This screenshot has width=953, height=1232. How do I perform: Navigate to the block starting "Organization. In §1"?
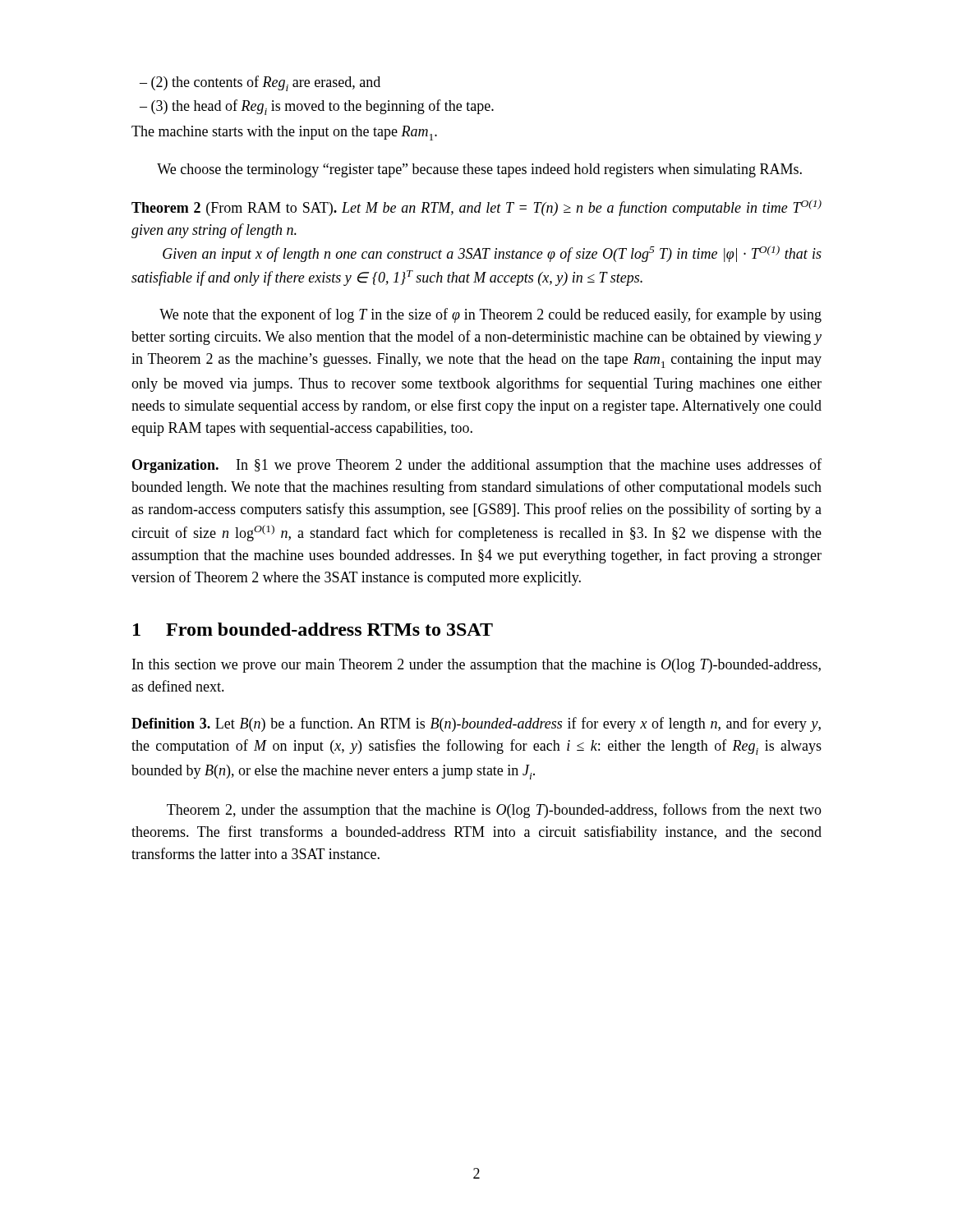(x=476, y=521)
